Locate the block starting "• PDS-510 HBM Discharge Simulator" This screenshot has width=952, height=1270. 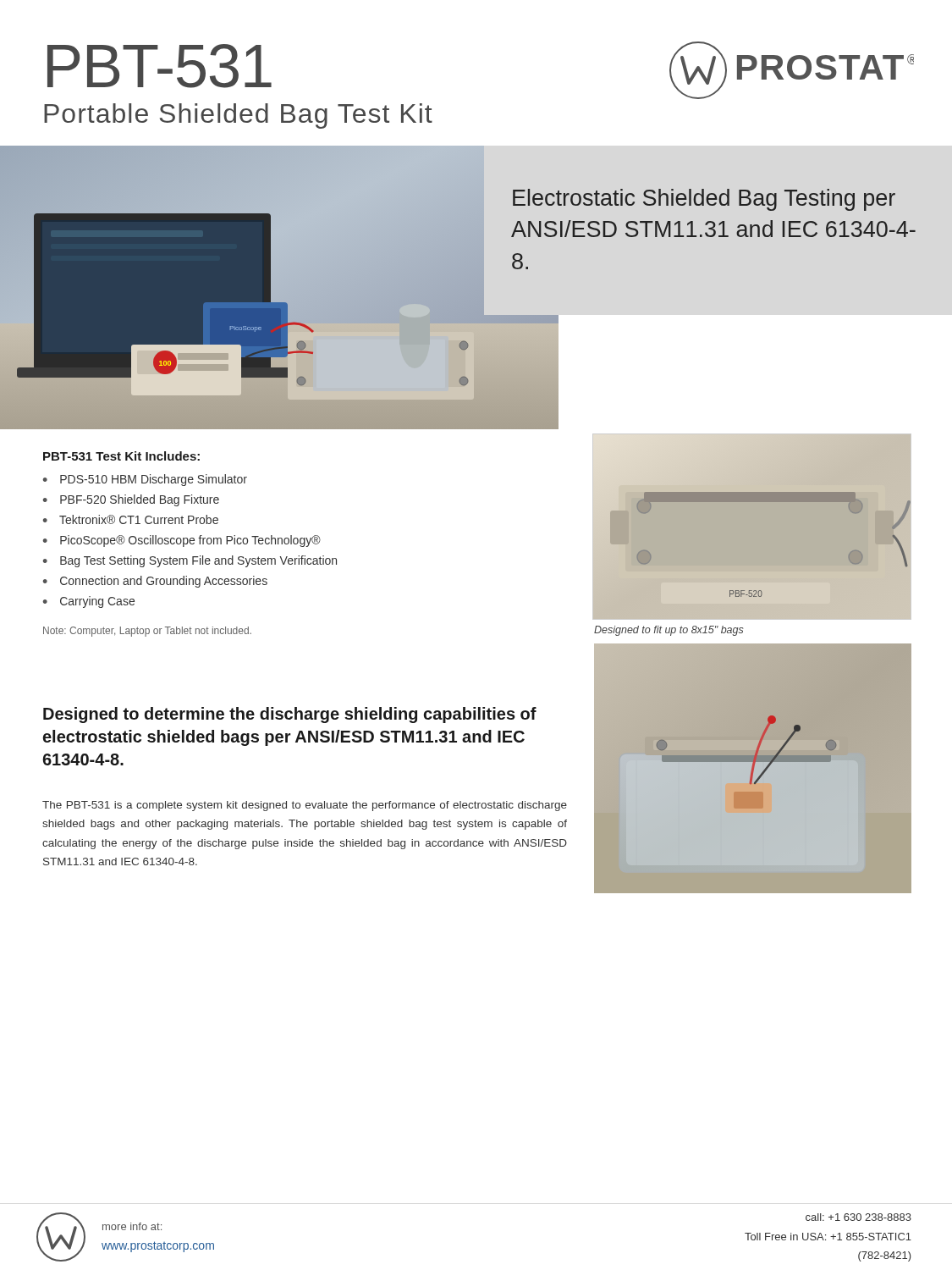coord(145,480)
